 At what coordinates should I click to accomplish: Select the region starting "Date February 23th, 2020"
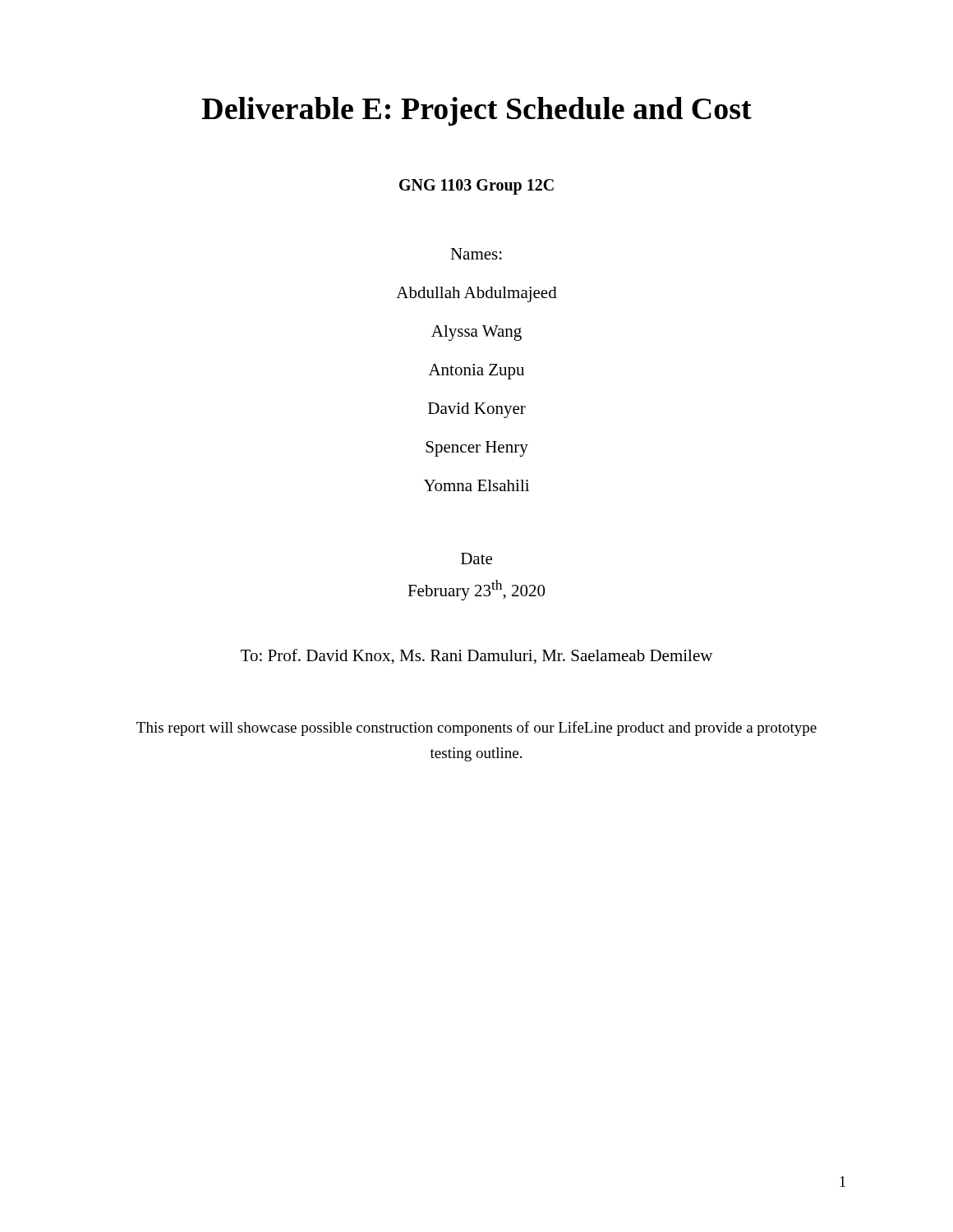476,574
